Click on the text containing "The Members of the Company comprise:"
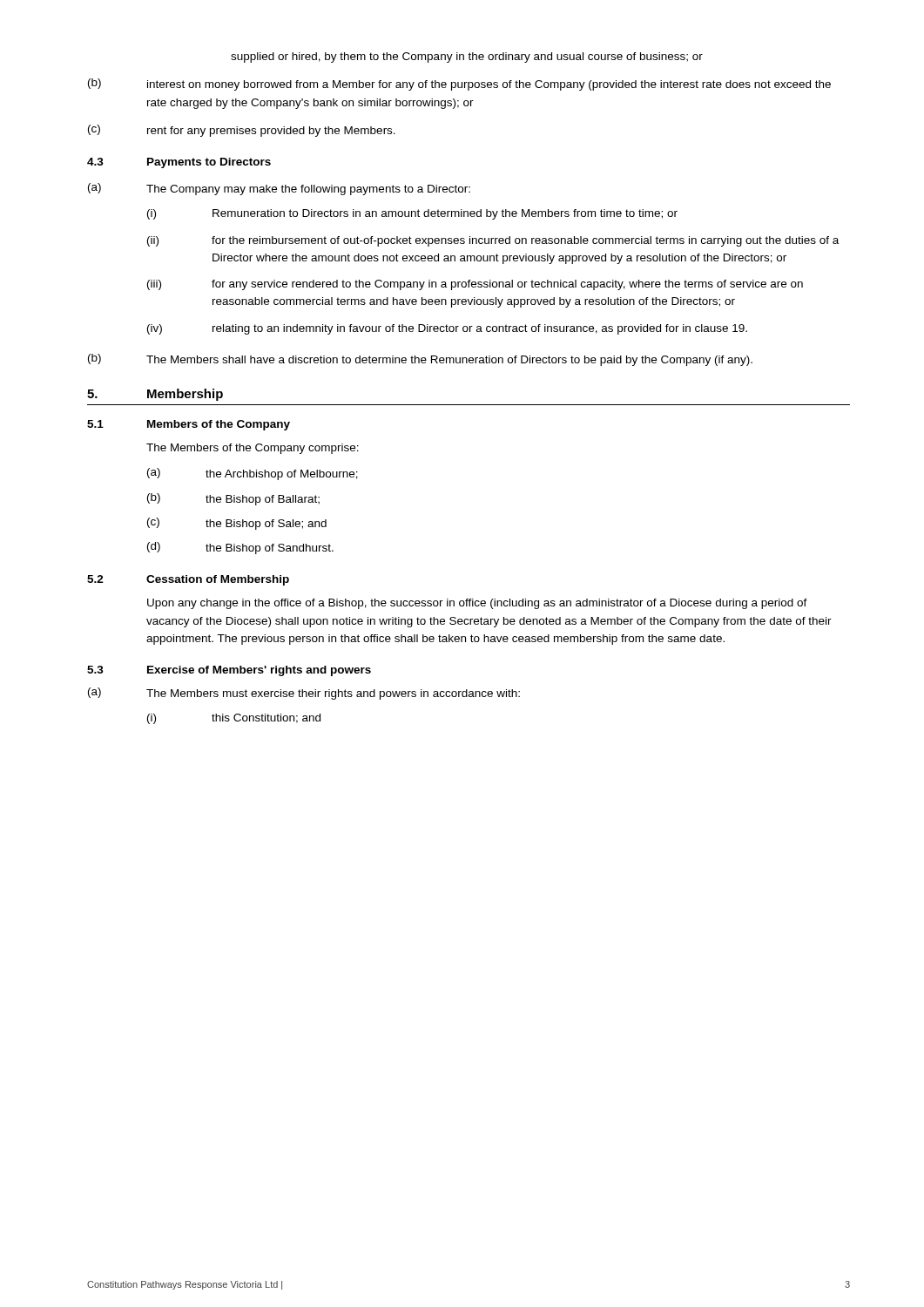The width and height of the screenshot is (924, 1307). point(253,447)
